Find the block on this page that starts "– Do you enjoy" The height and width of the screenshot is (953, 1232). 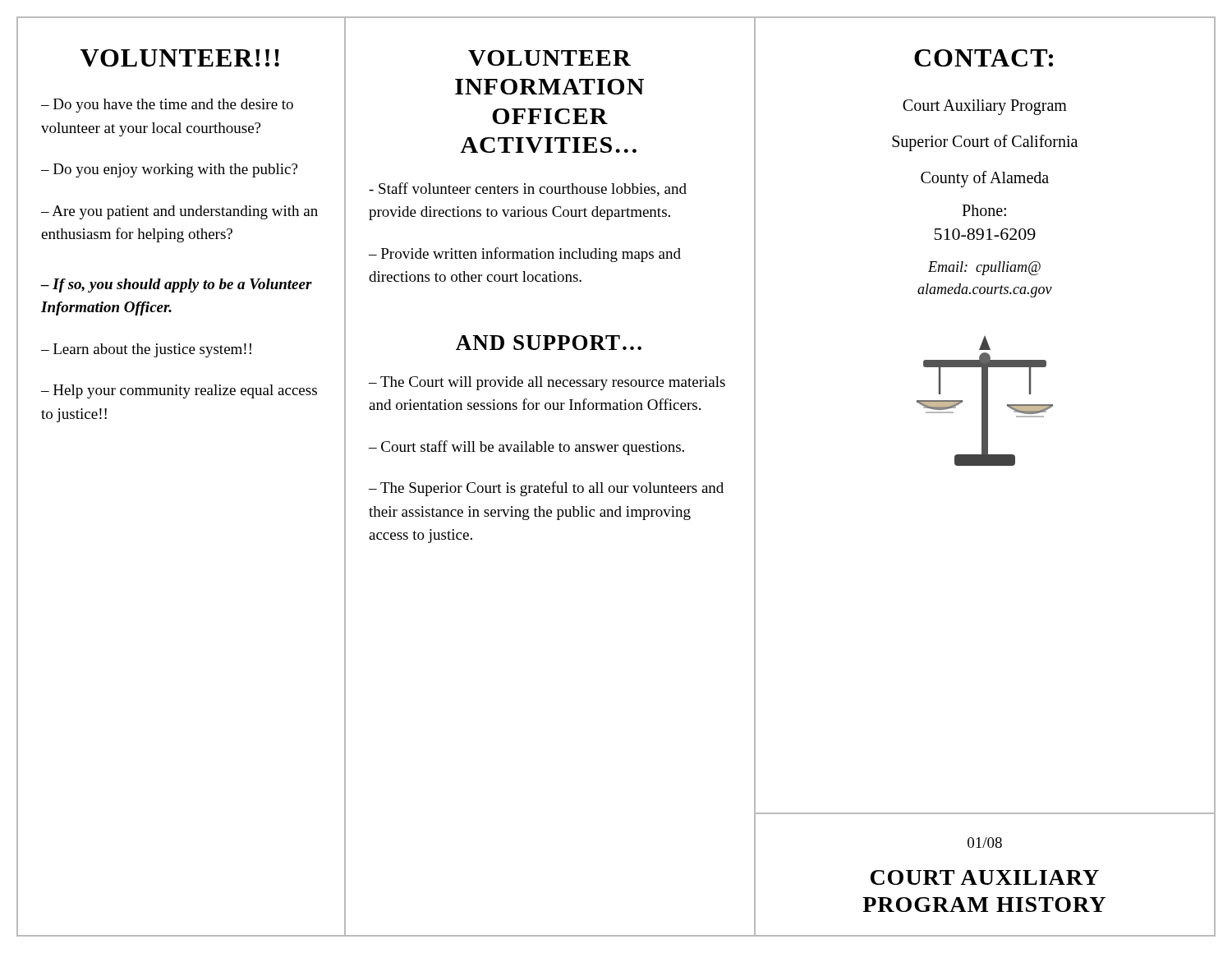coord(181,169)
